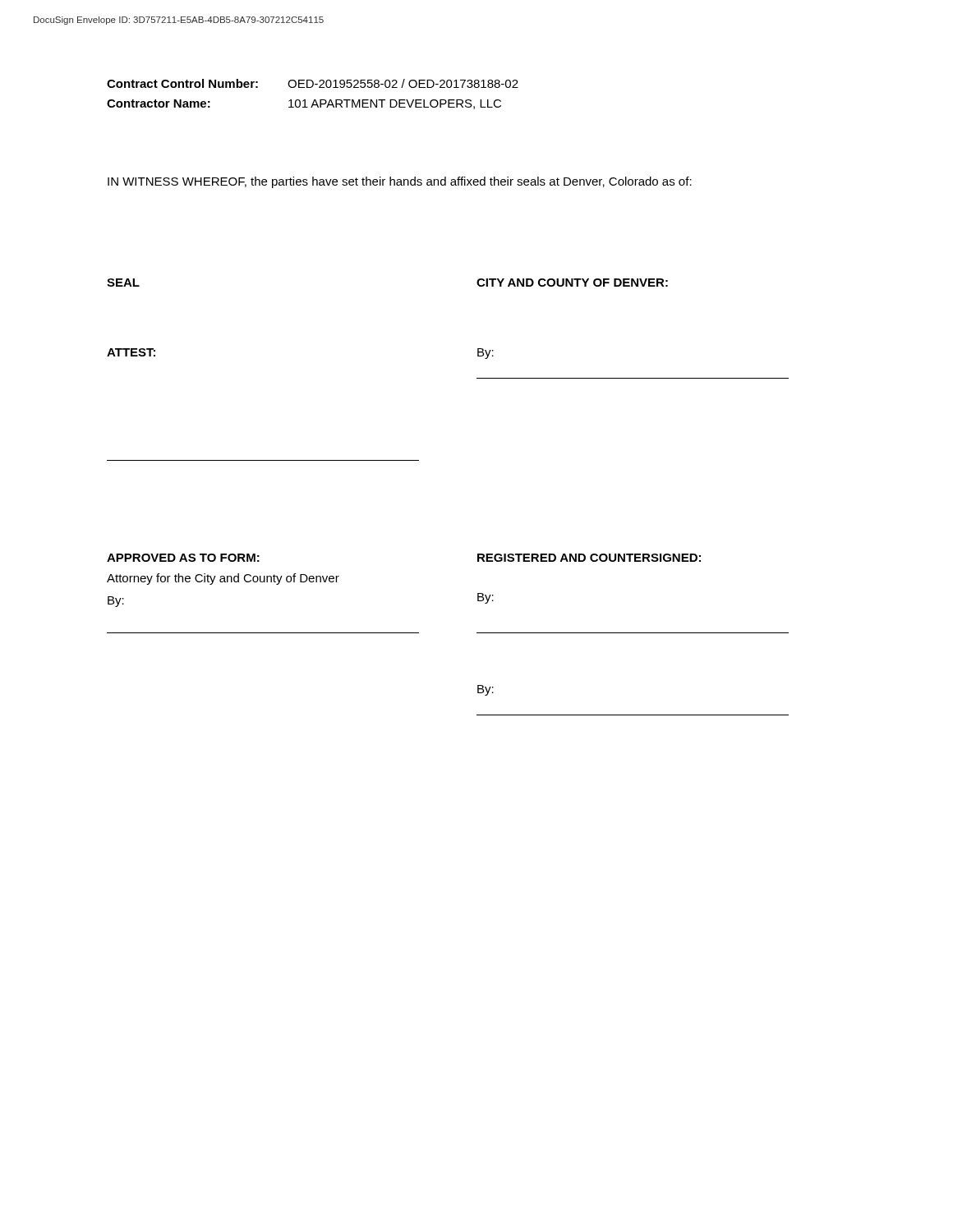Find the element starting "Contract Control Number:"

[313, 94]
